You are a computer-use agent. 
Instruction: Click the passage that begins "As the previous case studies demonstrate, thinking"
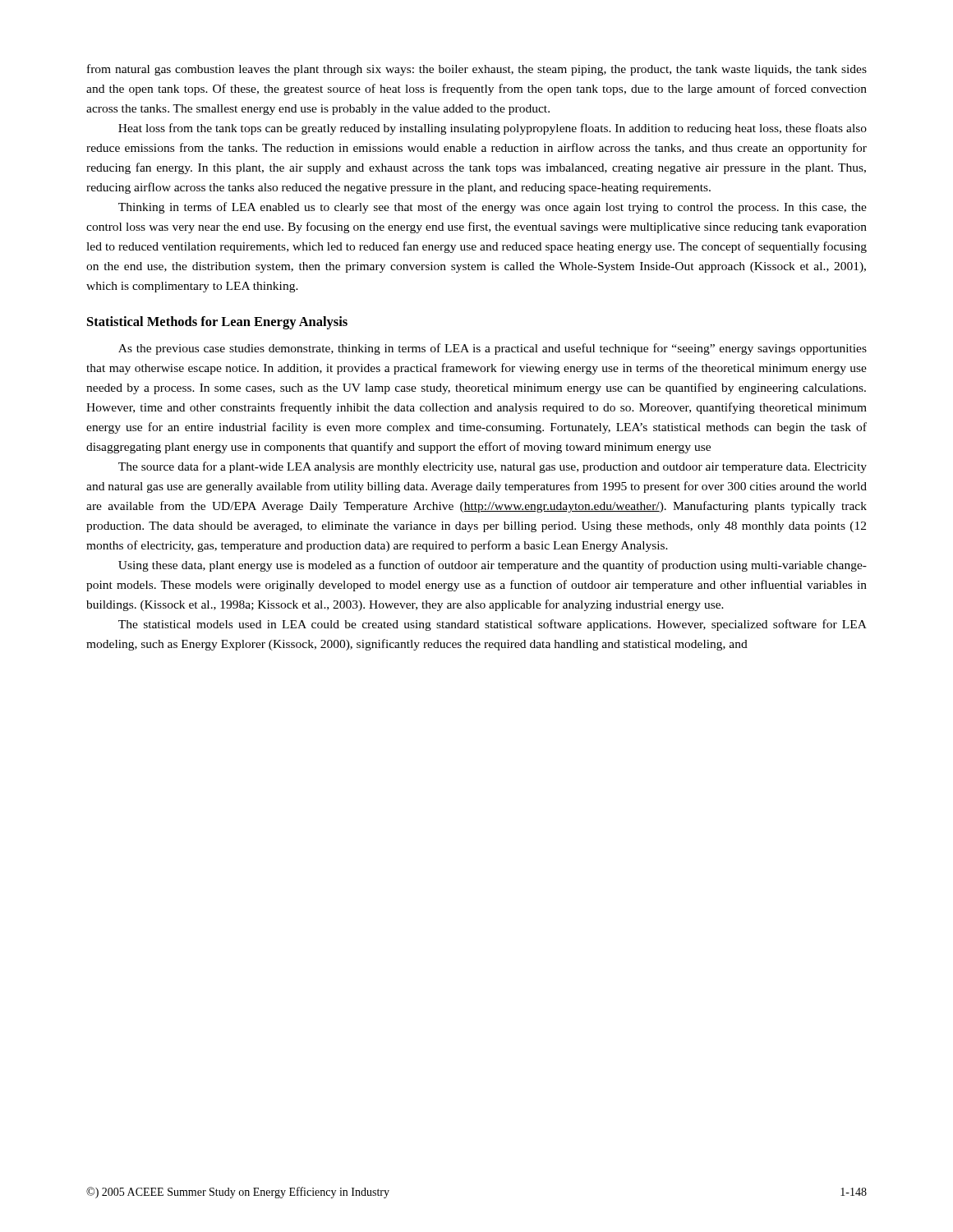(x=476, y=496)
